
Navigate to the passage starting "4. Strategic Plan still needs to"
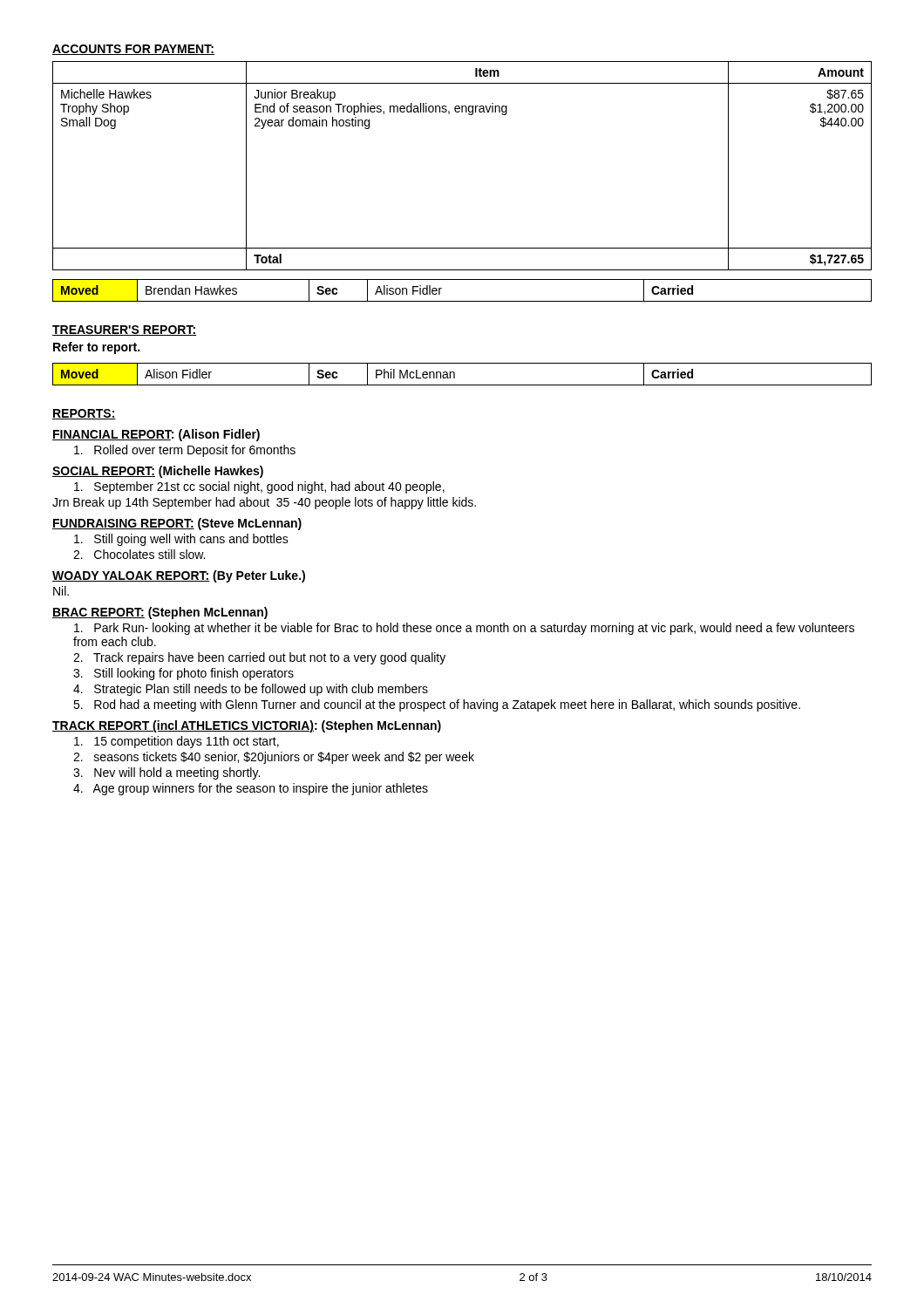tap(251, 689)
